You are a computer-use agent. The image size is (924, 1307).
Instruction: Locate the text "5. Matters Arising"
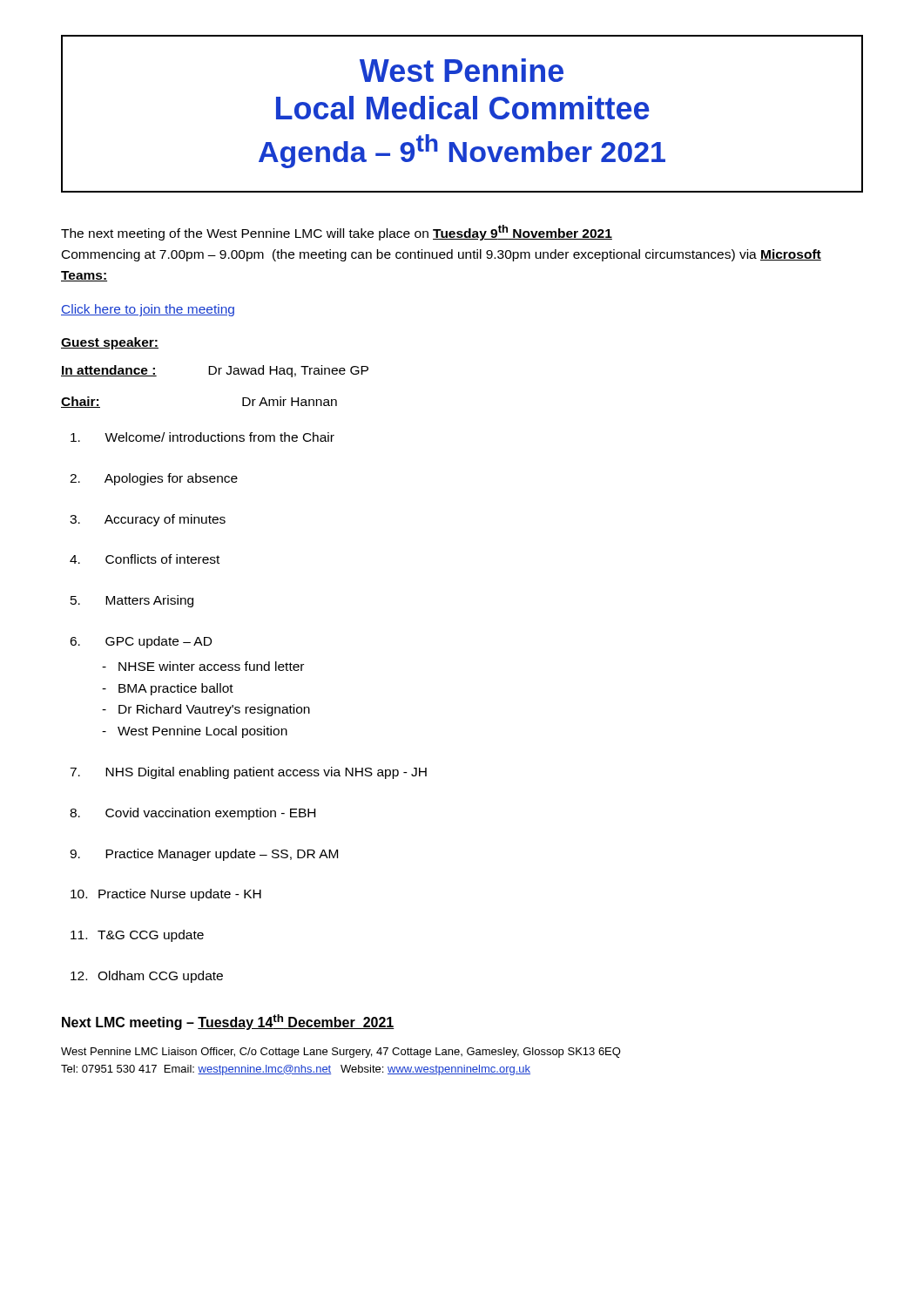coord(132,601)
